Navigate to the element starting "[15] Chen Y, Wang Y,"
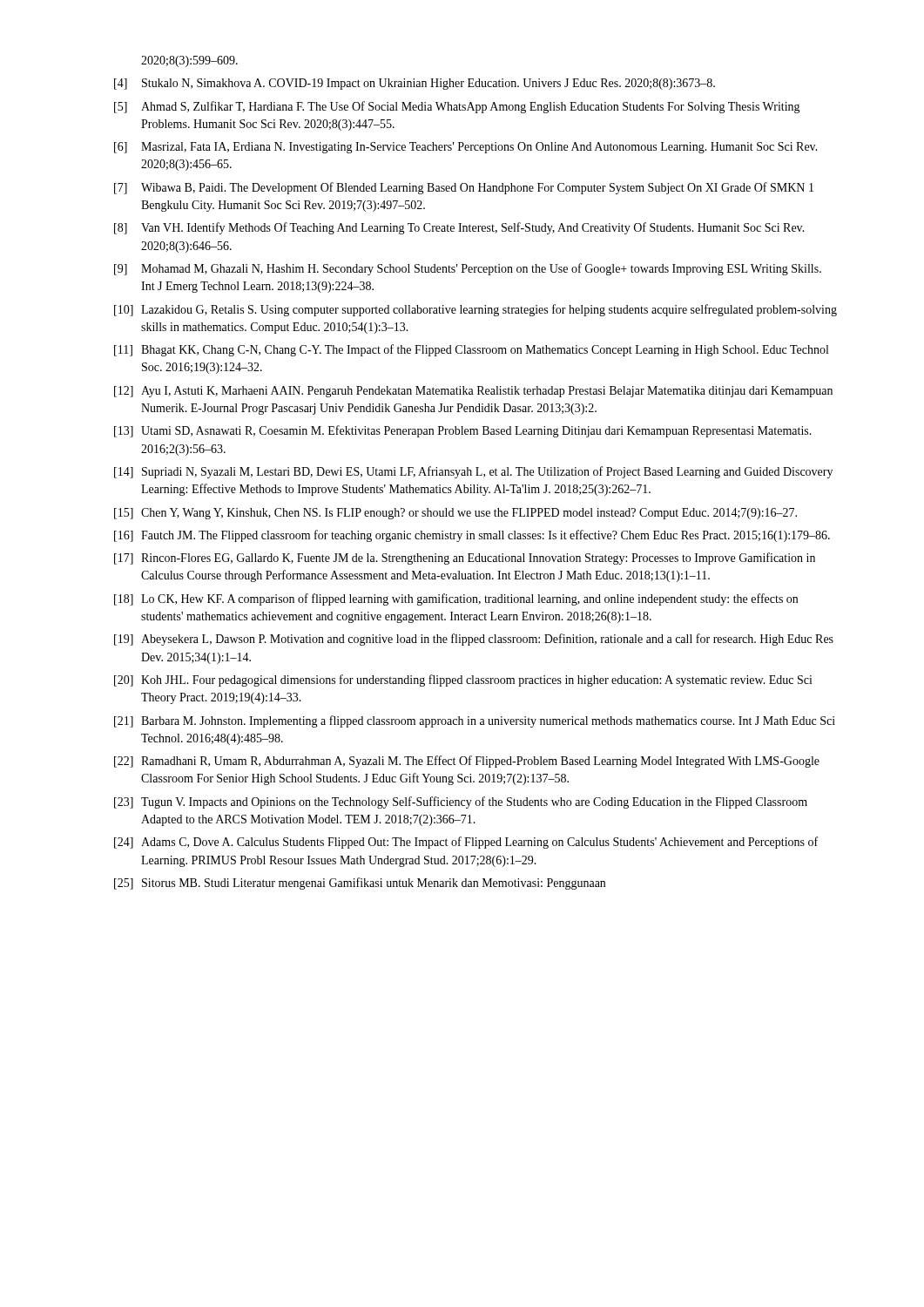 (x=475, y=513)
